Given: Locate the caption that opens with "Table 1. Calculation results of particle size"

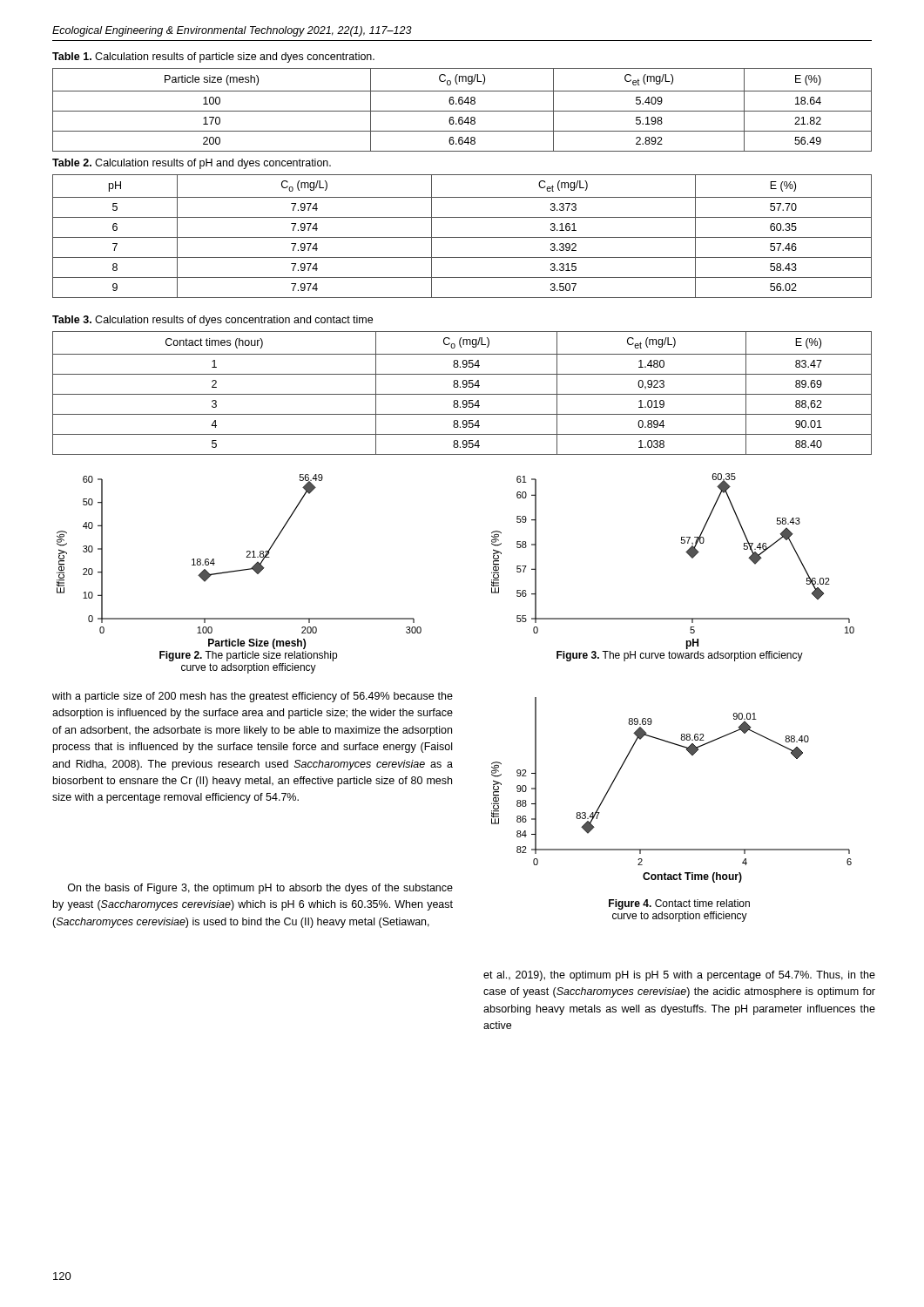Looking at the screenshot, I should 214,57.
